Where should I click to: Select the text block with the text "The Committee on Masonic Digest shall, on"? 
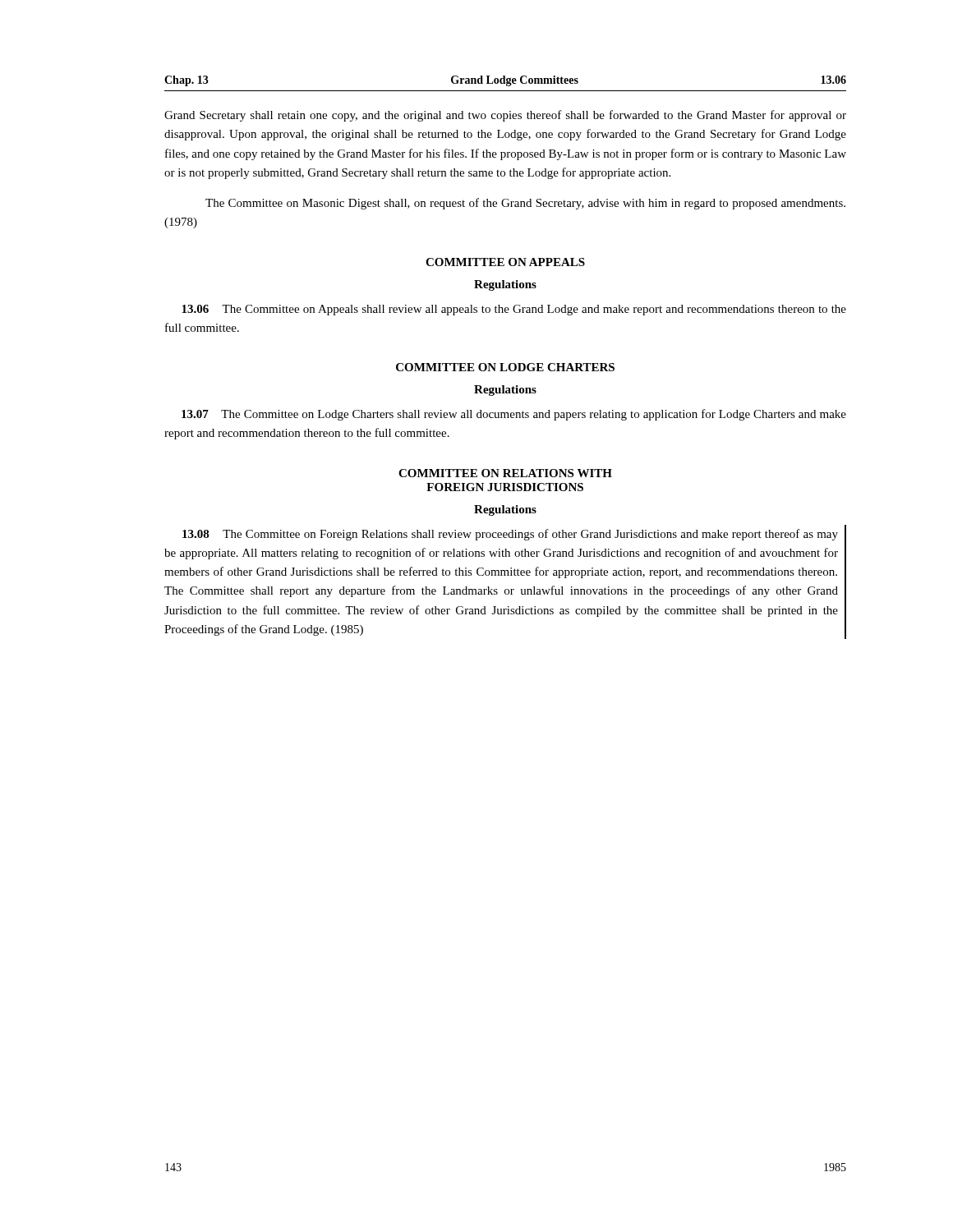505,212
